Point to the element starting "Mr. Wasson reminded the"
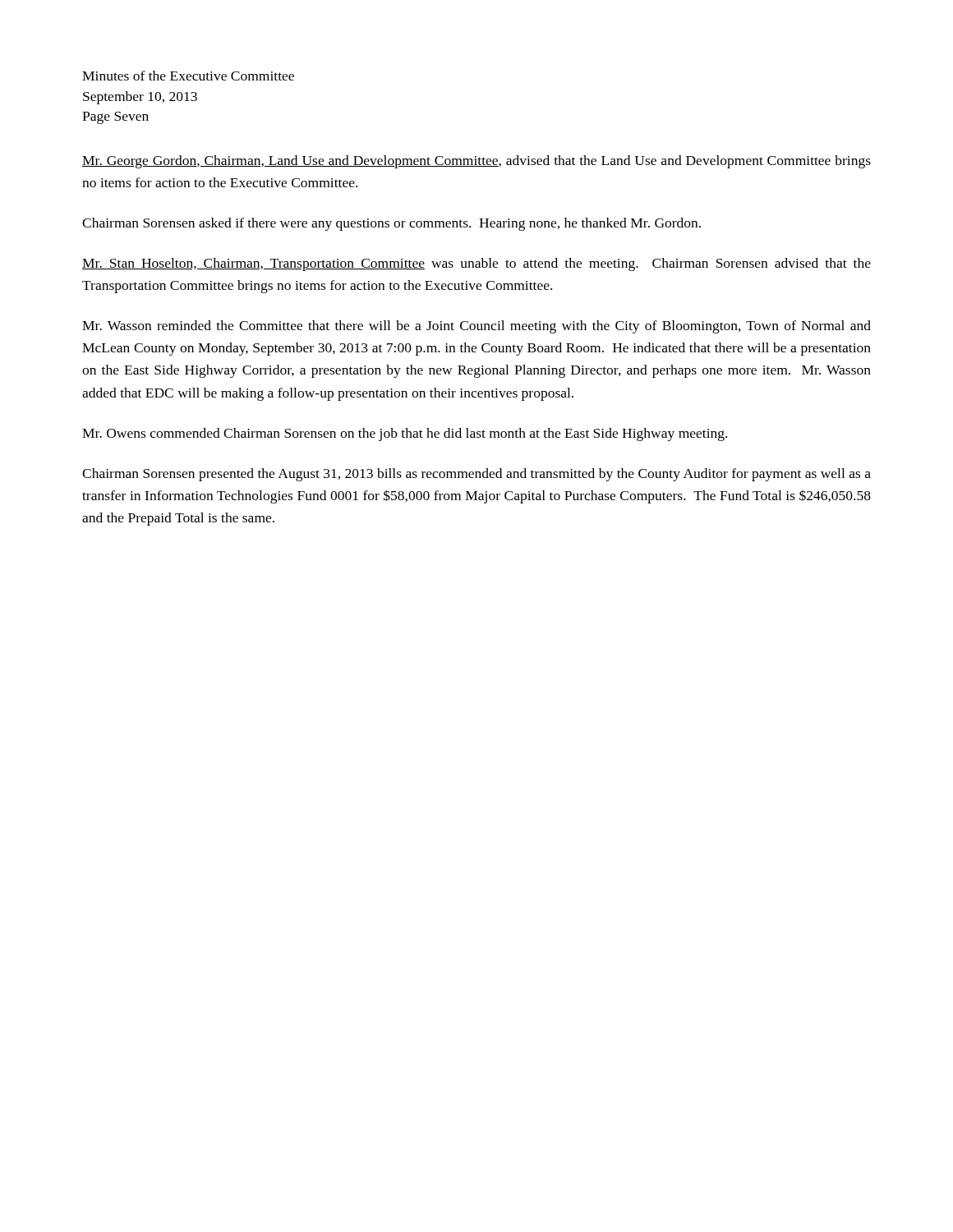Screen dimensions: 1232x953 coord(476,359)
